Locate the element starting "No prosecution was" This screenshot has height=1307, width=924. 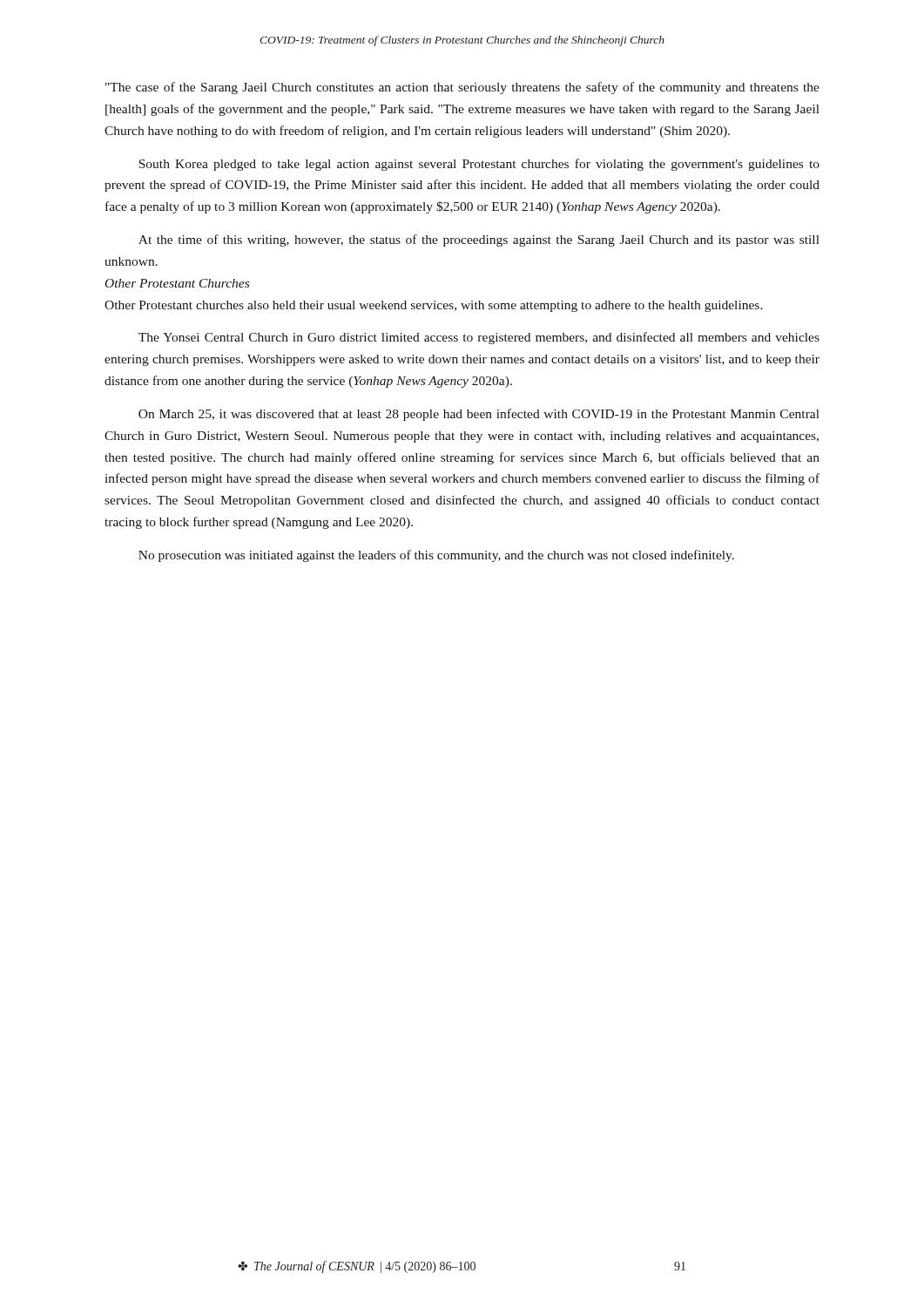click(x=462, y=555)
